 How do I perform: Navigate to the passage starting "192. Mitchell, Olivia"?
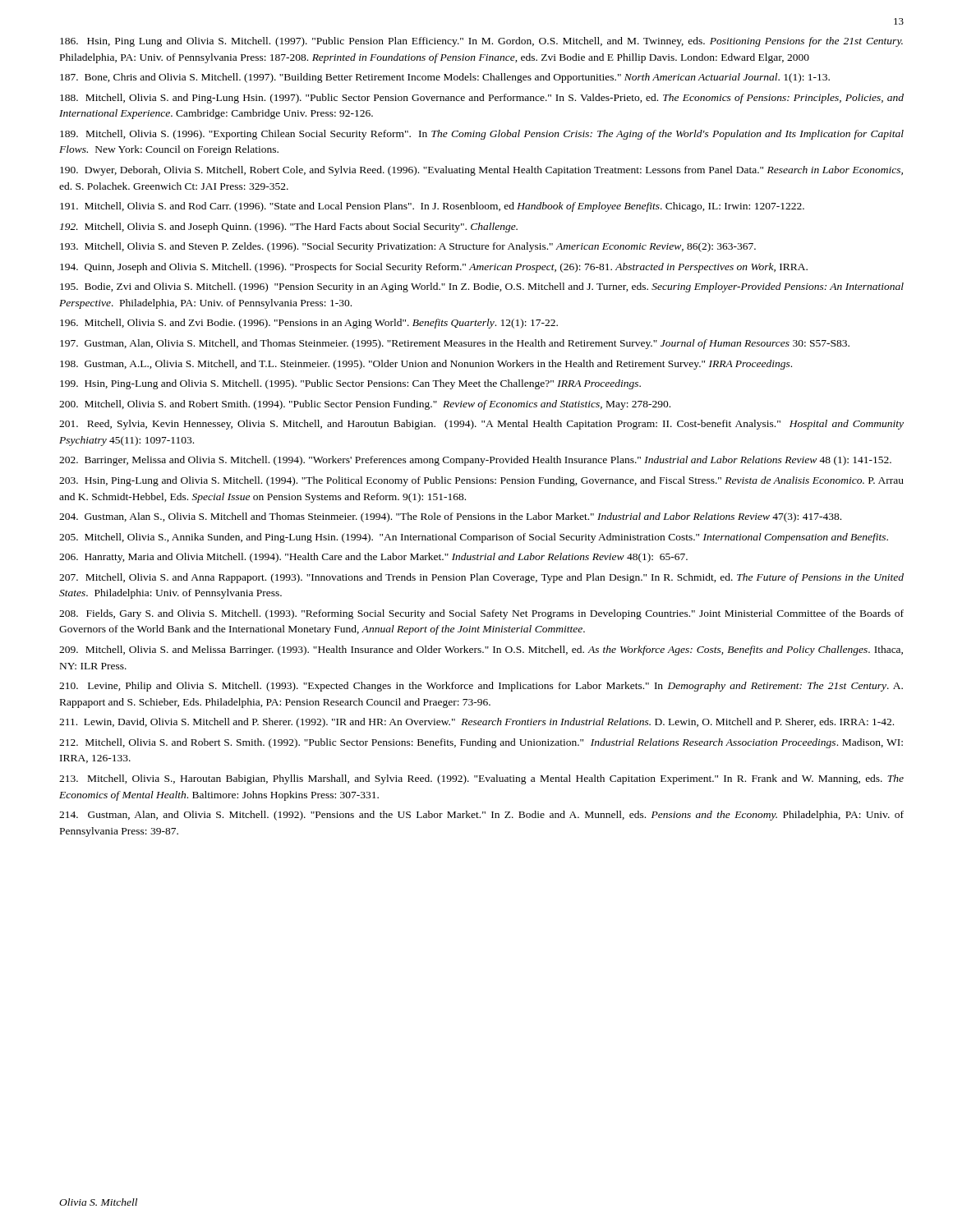click(289, 226)
